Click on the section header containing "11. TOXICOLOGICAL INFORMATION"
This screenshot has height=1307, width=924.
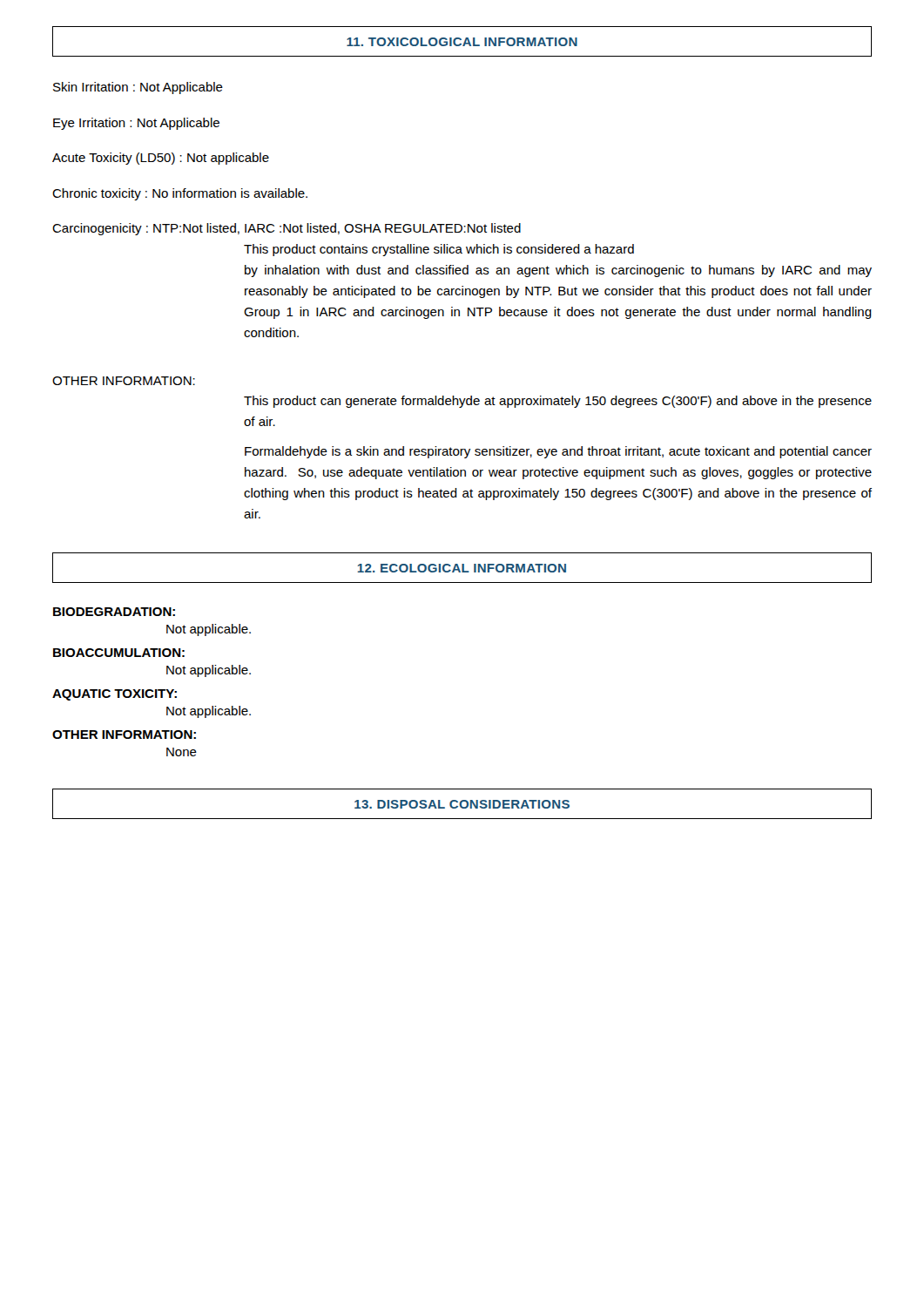[x=462, y=41]
